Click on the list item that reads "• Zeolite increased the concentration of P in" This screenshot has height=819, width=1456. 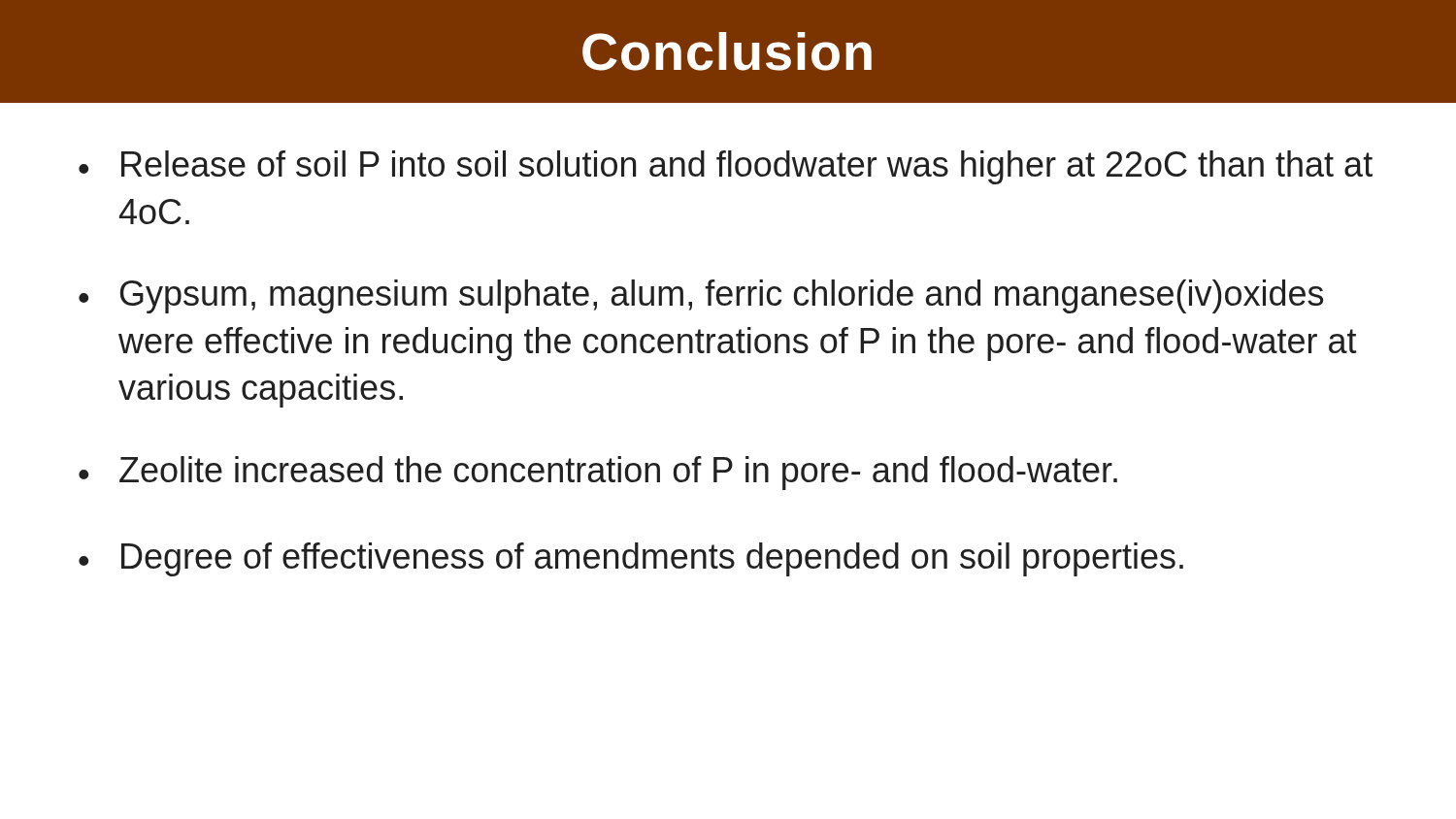(728, 473)
